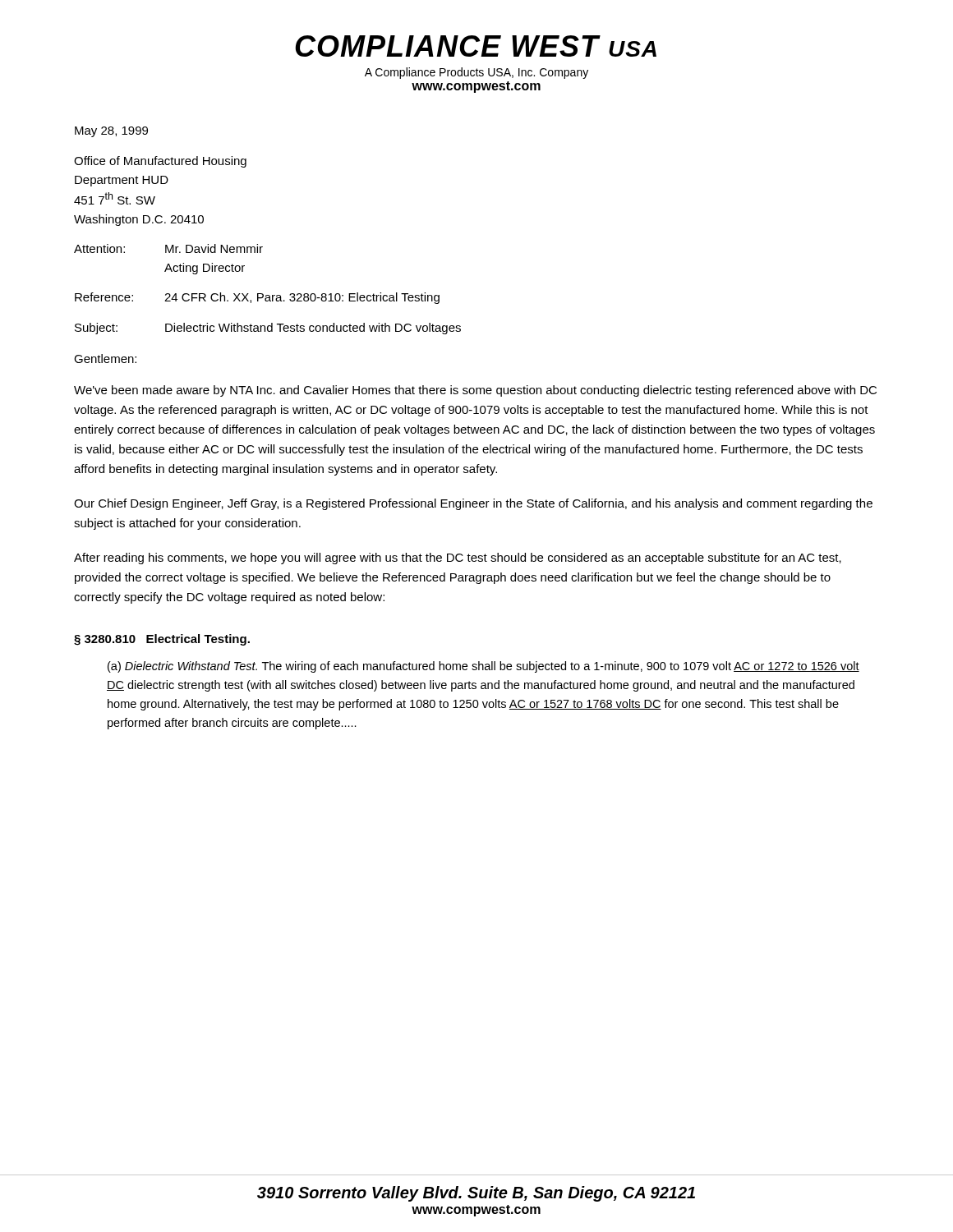Point to the passage starting "May 28, 1999"
The width and height of the screenshot is (953, 1232).
pyautogui.click(x=111, y=130)
